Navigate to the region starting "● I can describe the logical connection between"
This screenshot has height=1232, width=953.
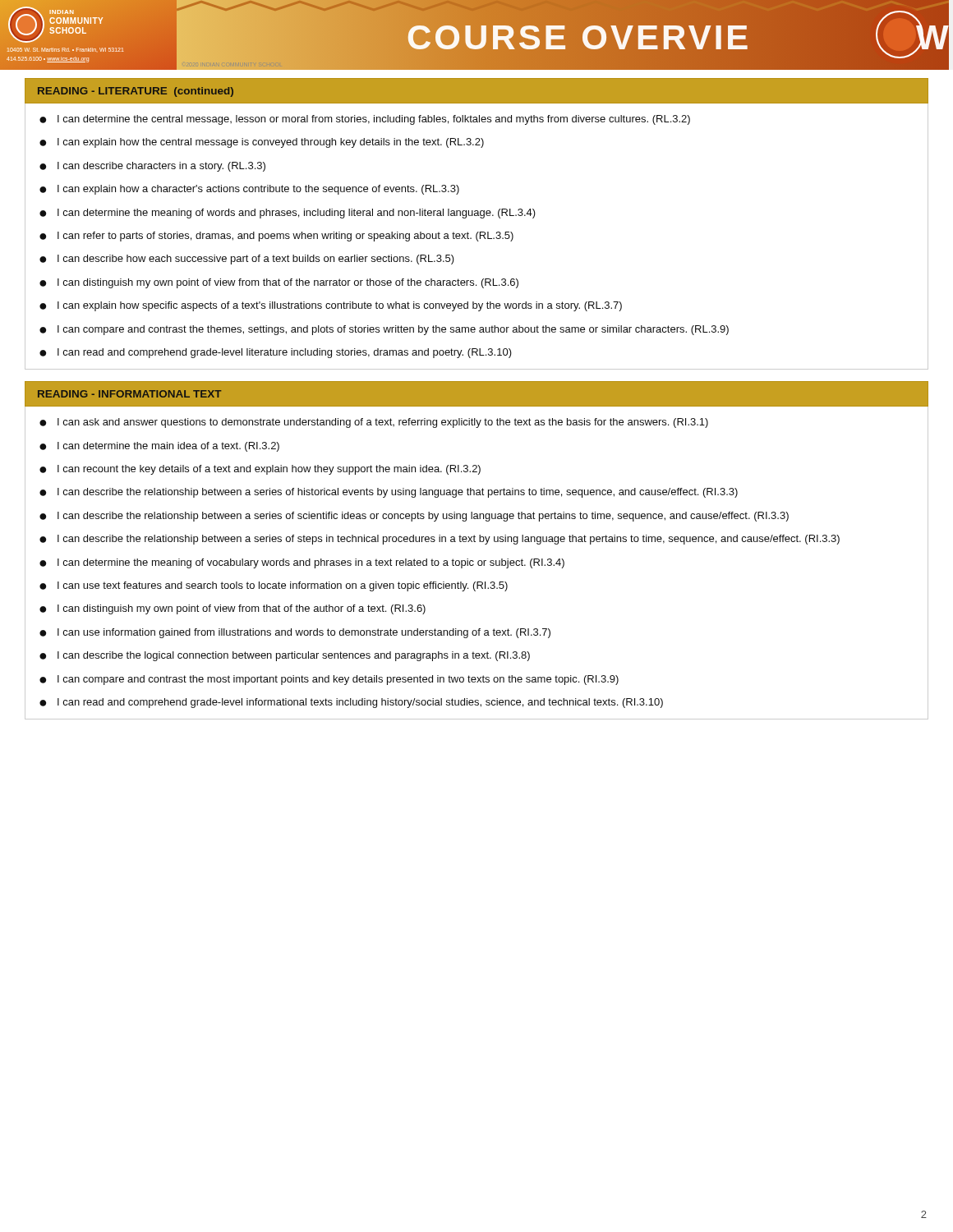[476, 657]
